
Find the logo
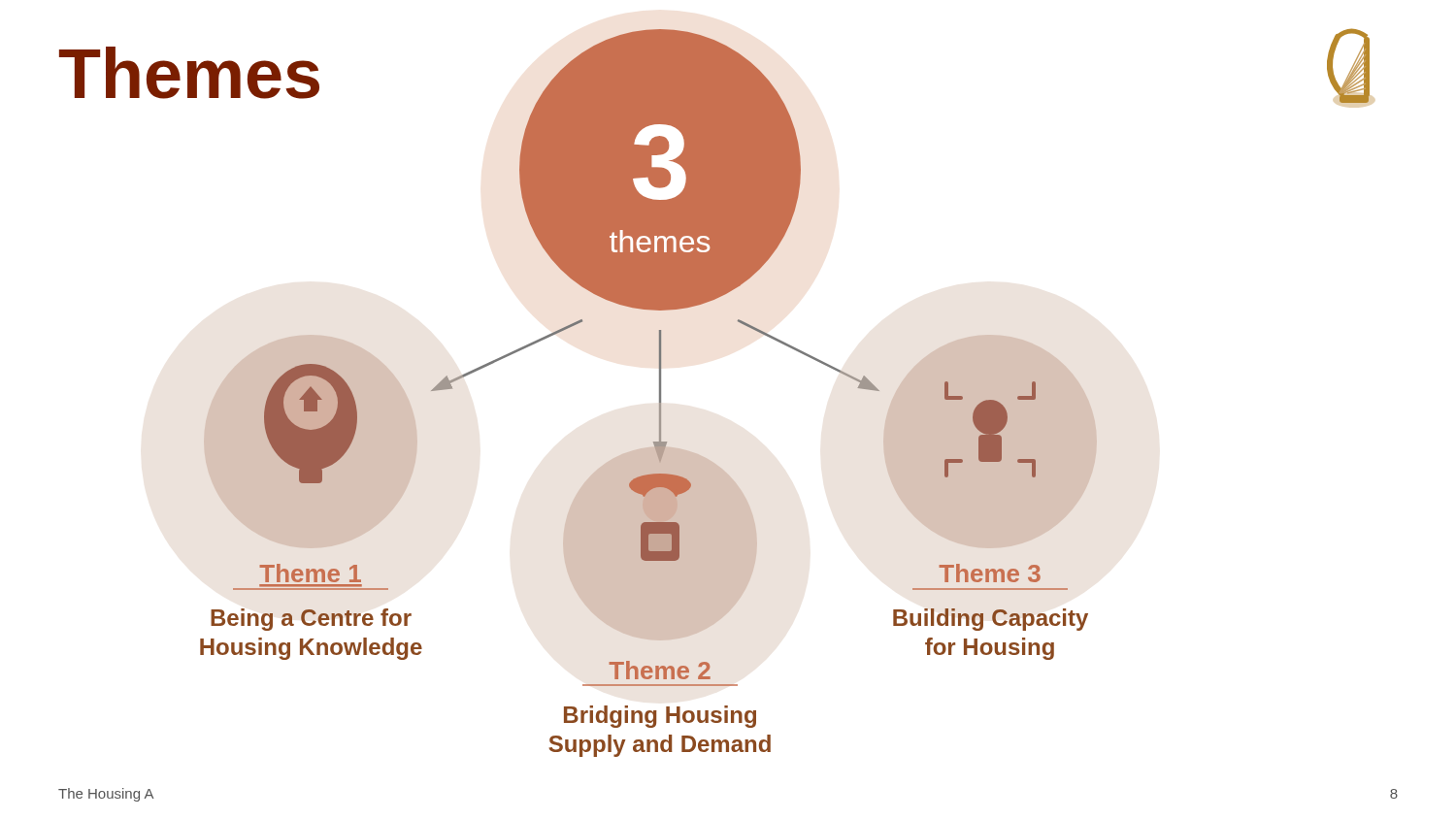click(1354, 71)
